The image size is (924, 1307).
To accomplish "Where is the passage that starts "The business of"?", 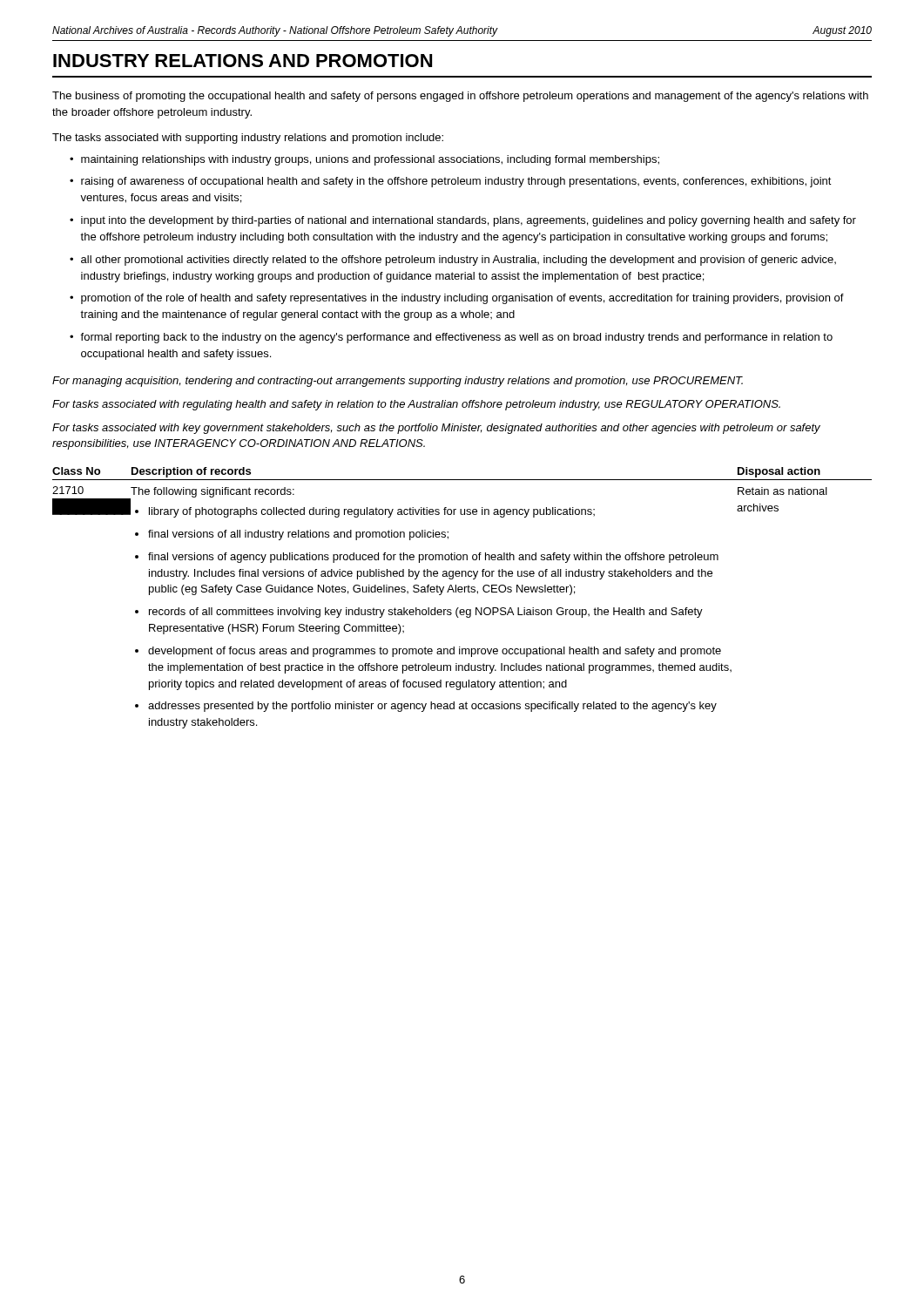I will coord(460,104).
